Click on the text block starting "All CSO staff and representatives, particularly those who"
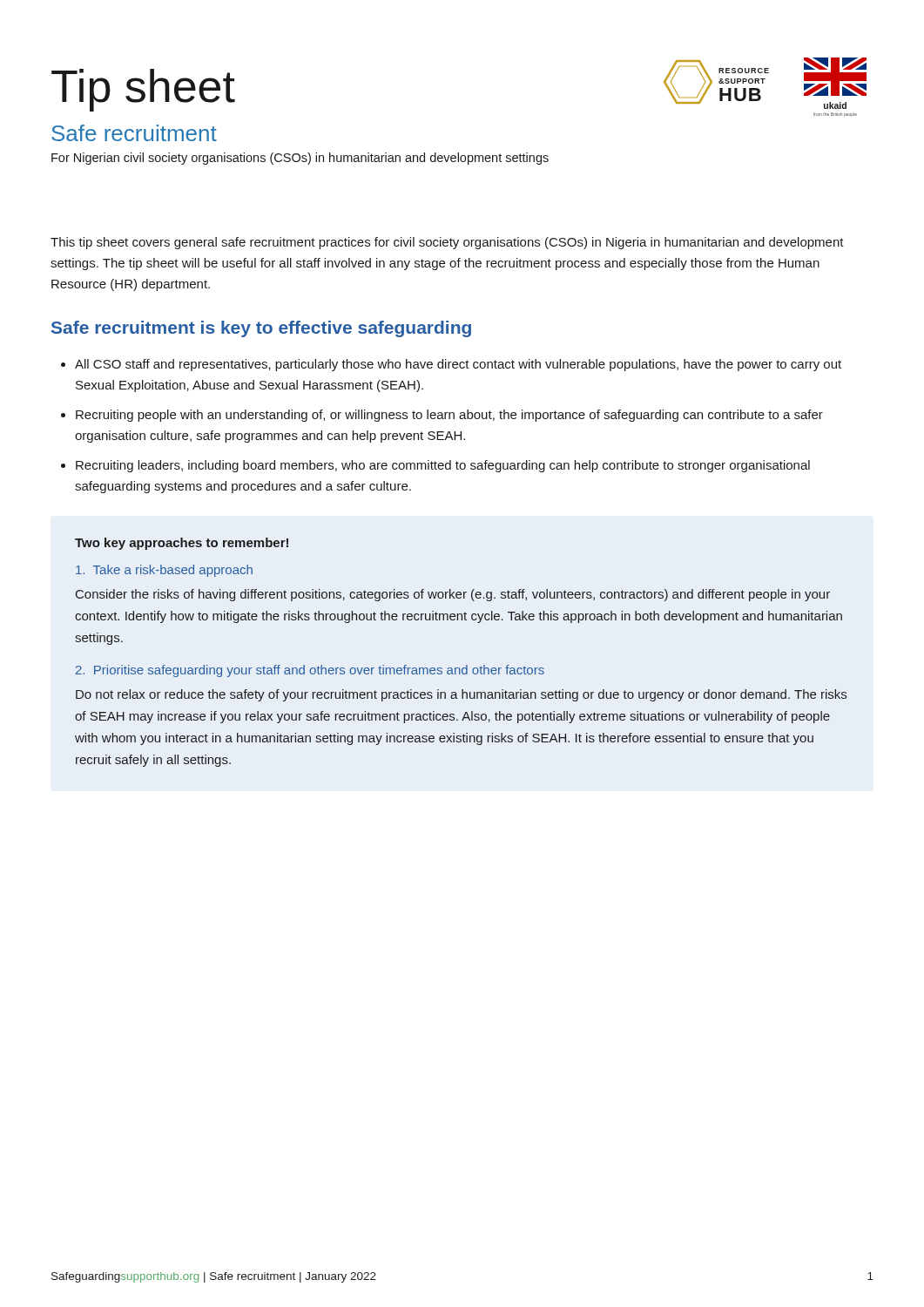Screen dimensions: 1307x924 click(x=458, y=374)
